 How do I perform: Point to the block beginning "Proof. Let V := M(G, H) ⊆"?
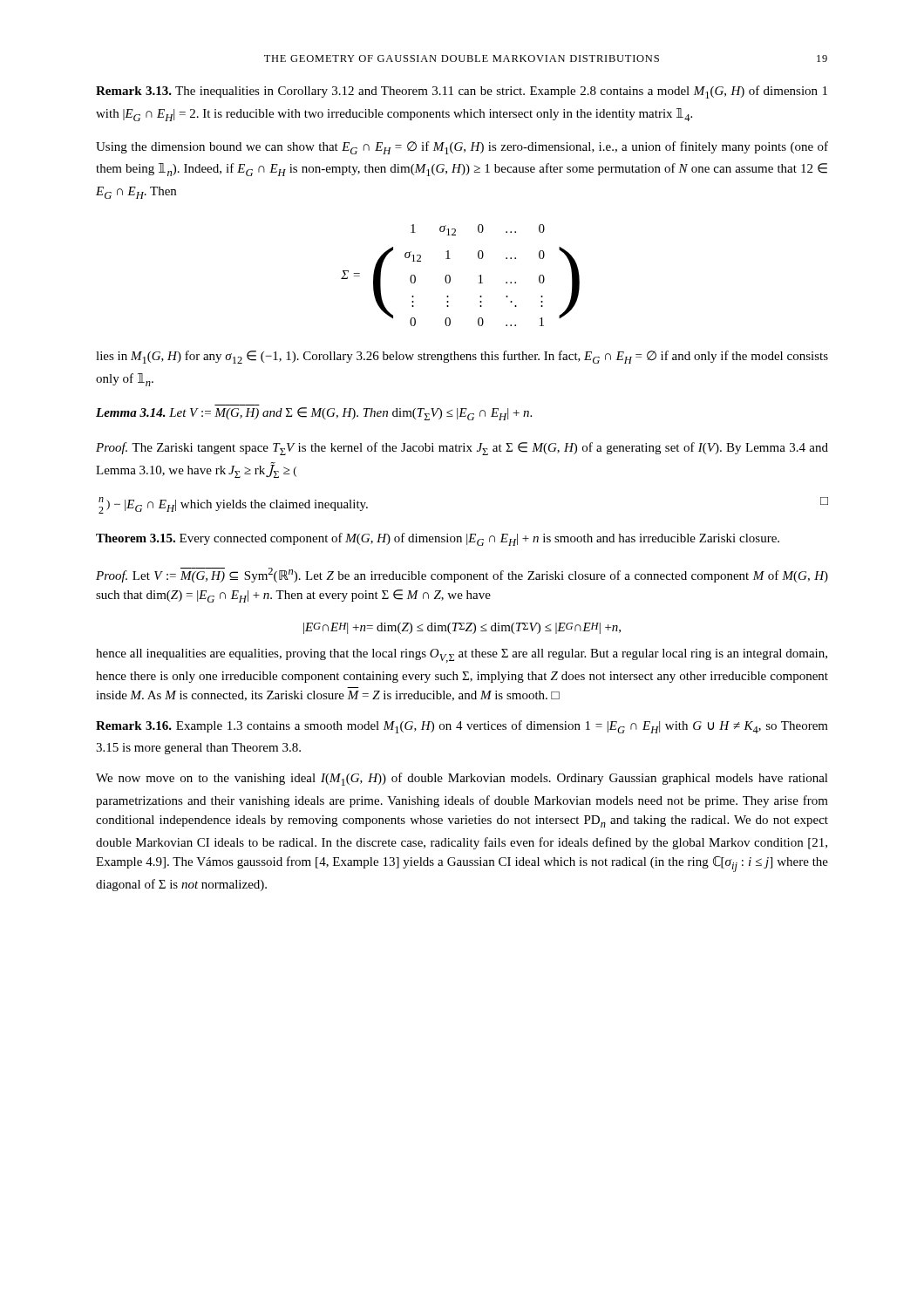point(462,585)
